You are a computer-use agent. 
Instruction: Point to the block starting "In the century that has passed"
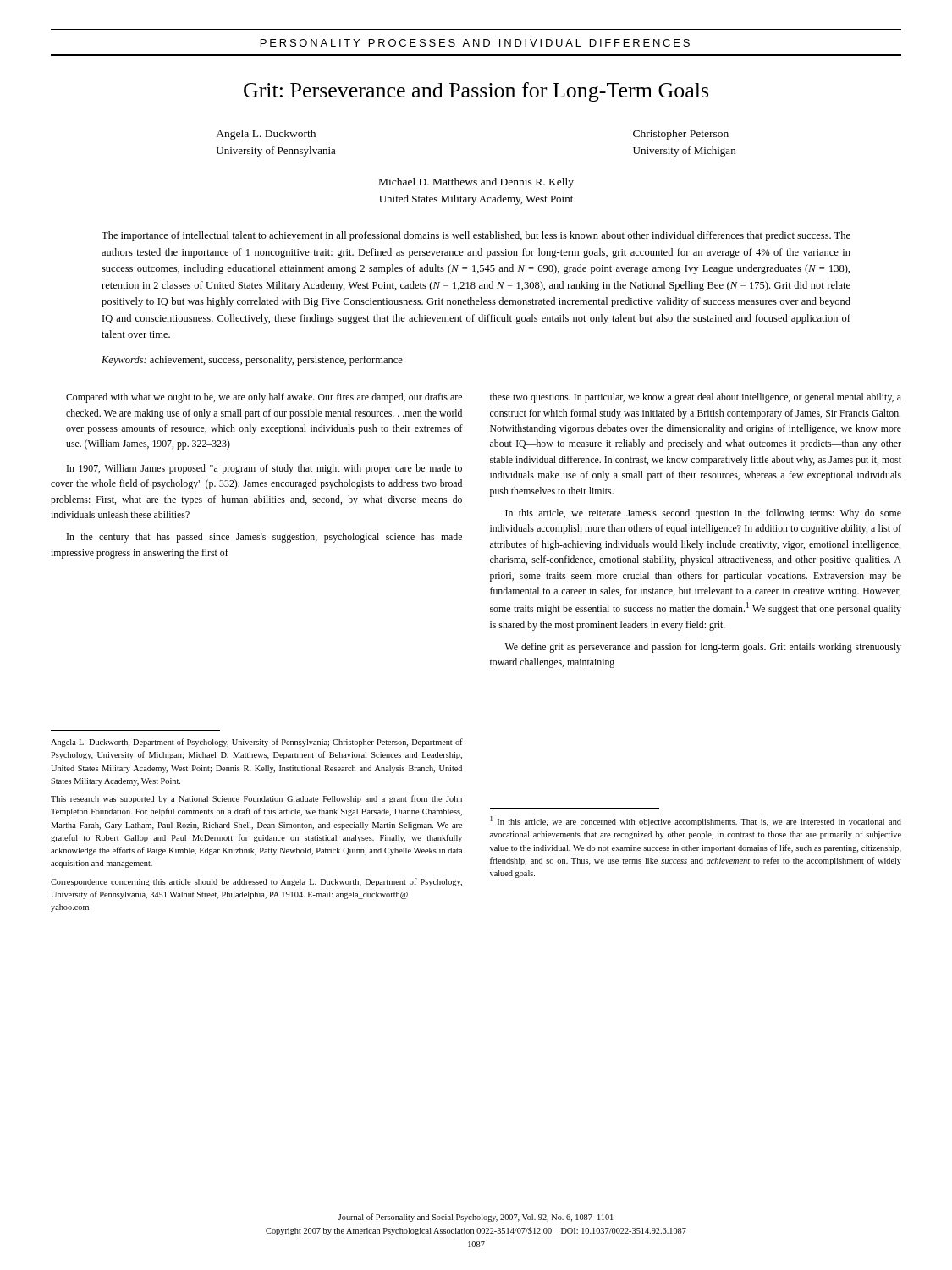pyautogui.click(x=257, y=545)
